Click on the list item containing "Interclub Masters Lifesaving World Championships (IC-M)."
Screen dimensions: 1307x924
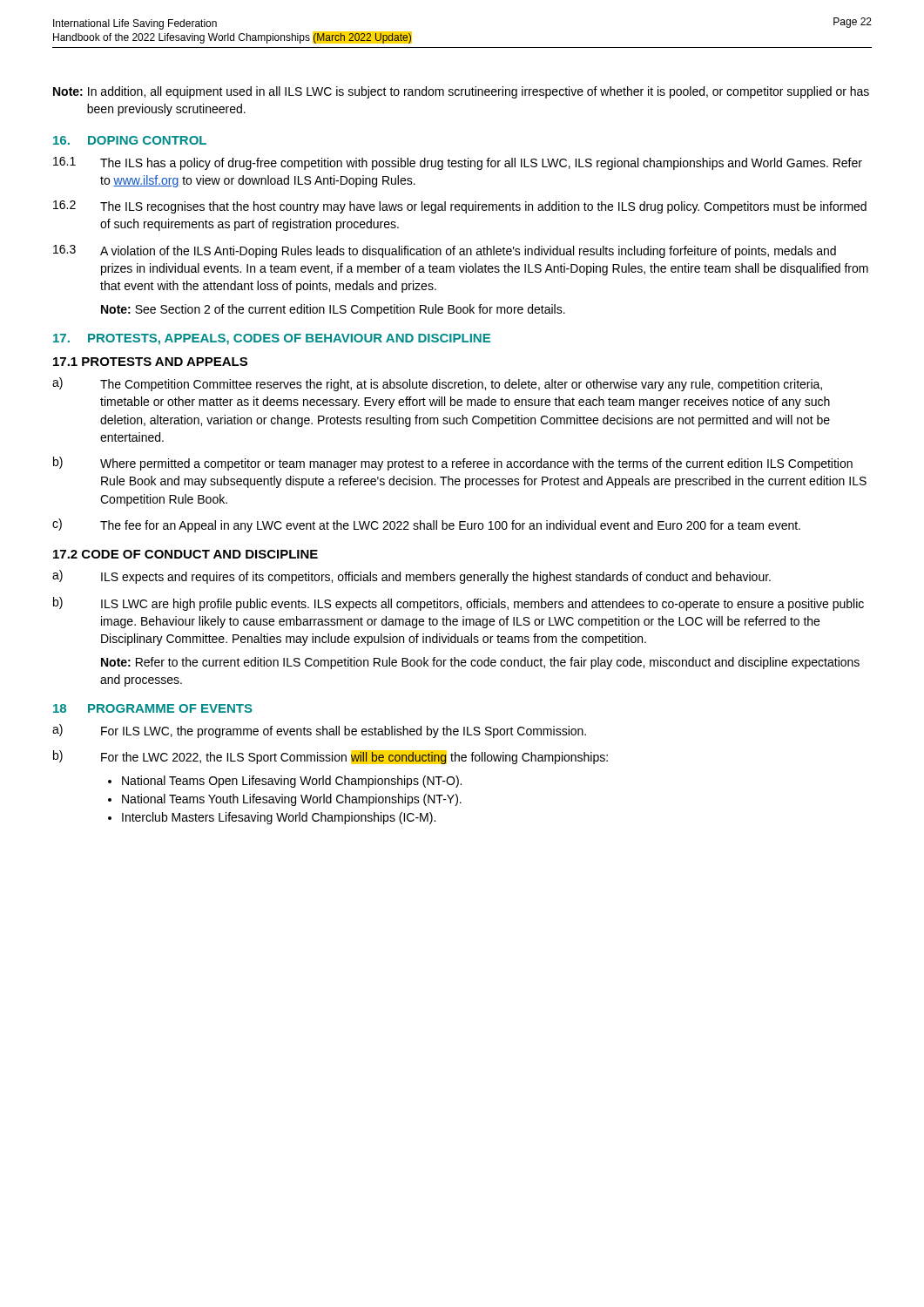pos(279,817)
